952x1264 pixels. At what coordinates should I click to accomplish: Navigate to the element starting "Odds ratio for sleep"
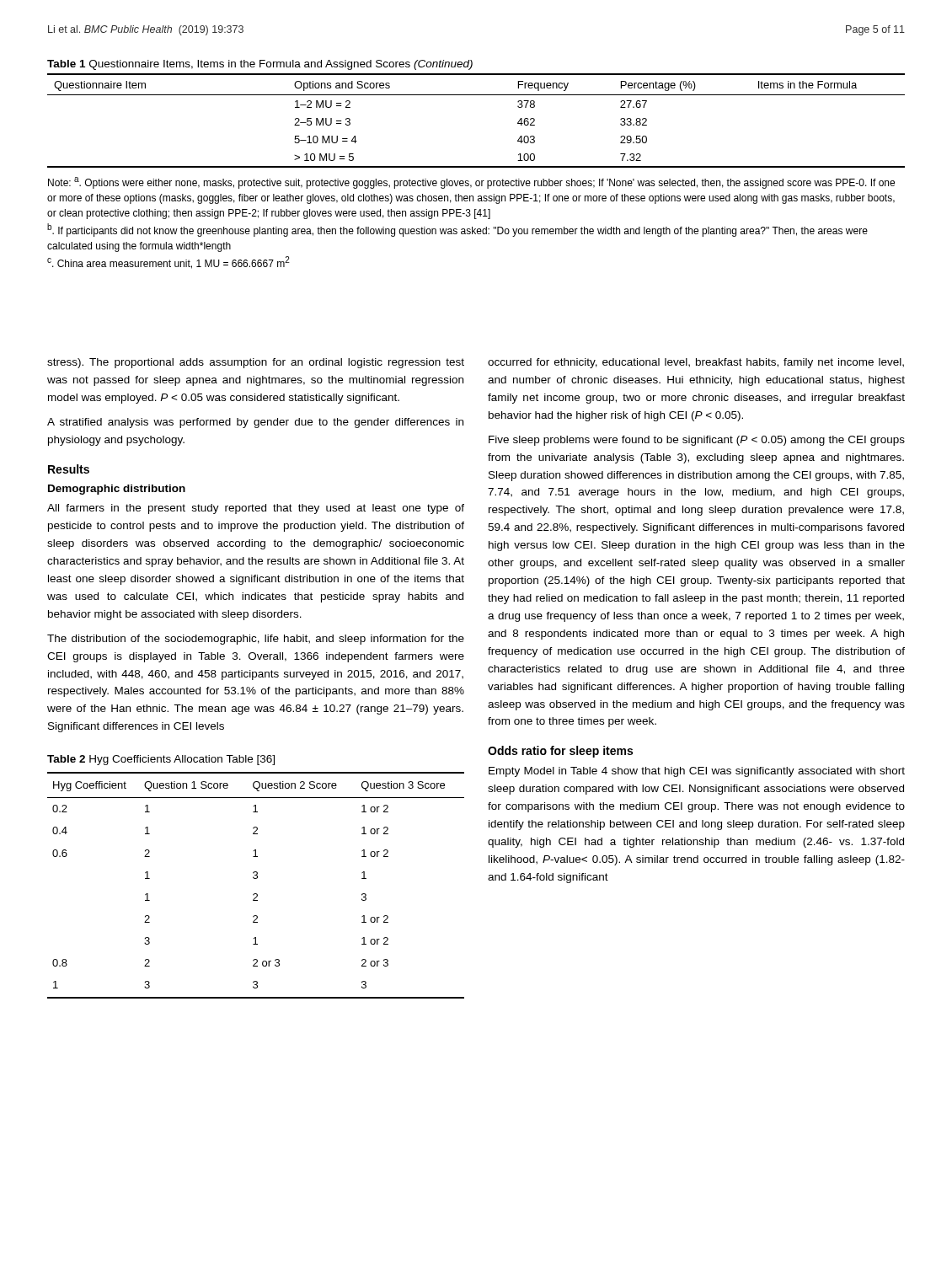[x=561, y=751]
